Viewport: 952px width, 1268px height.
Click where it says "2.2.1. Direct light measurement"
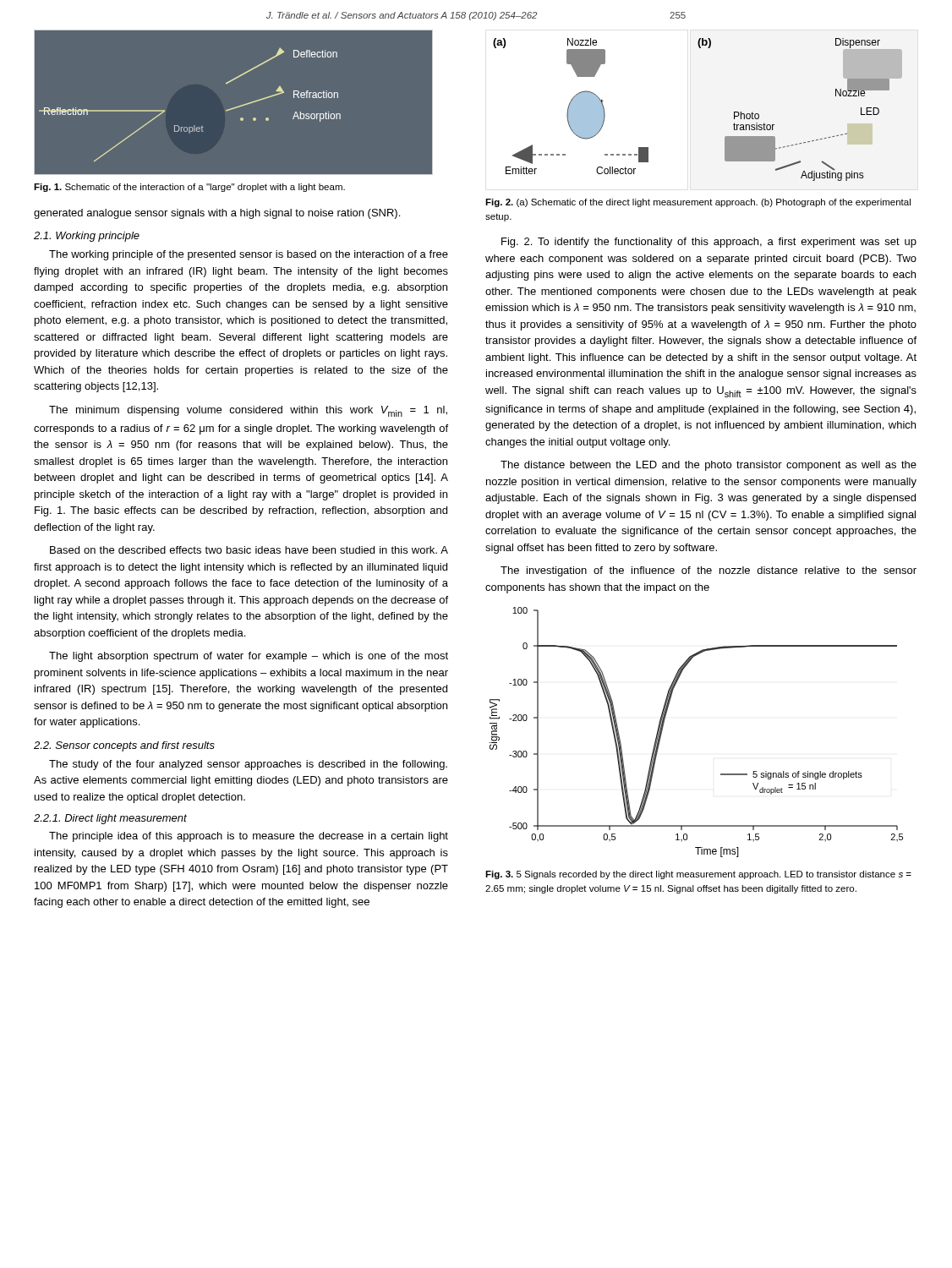110,818
